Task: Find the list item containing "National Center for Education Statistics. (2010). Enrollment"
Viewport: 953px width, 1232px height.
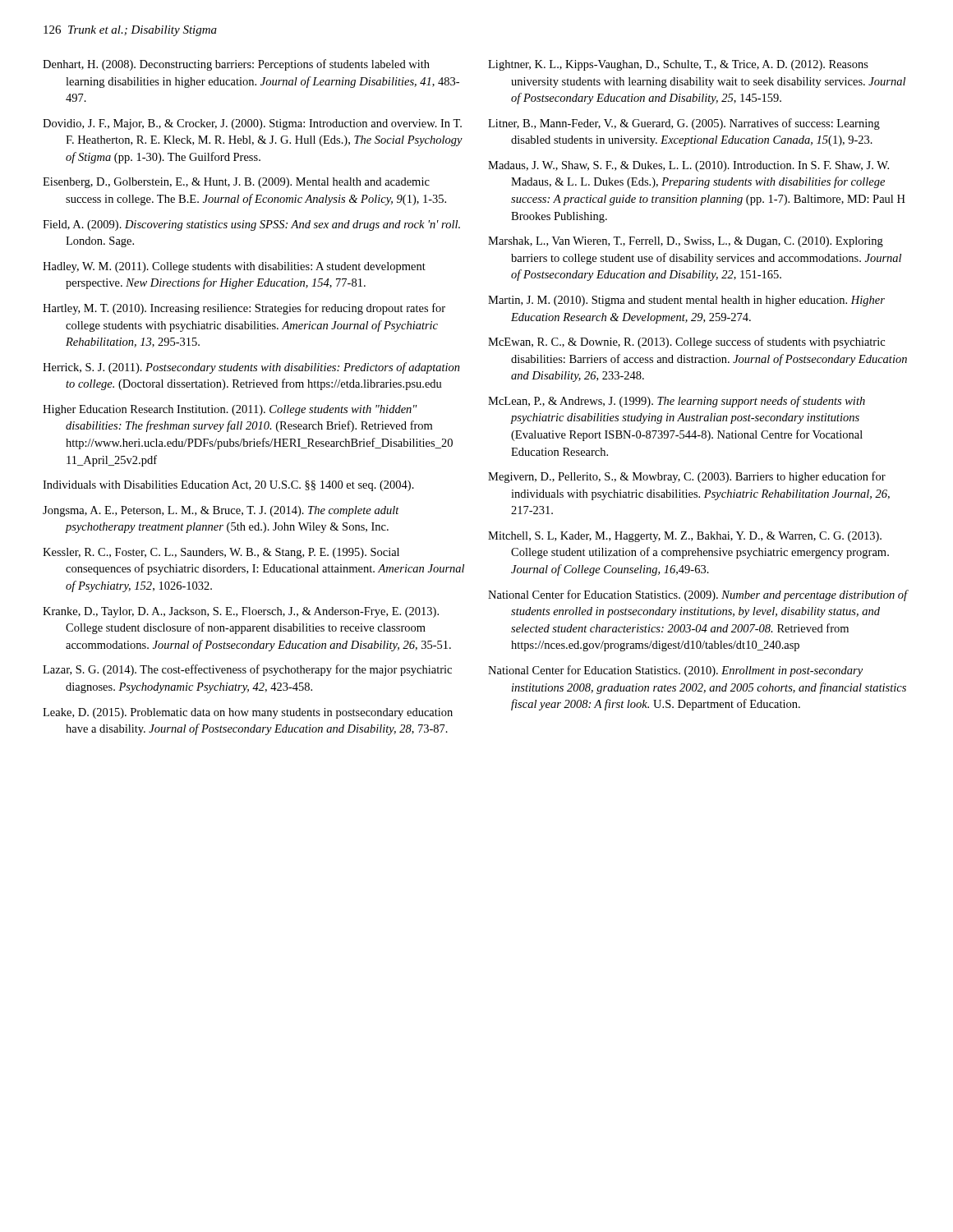Action: [697, 687]
